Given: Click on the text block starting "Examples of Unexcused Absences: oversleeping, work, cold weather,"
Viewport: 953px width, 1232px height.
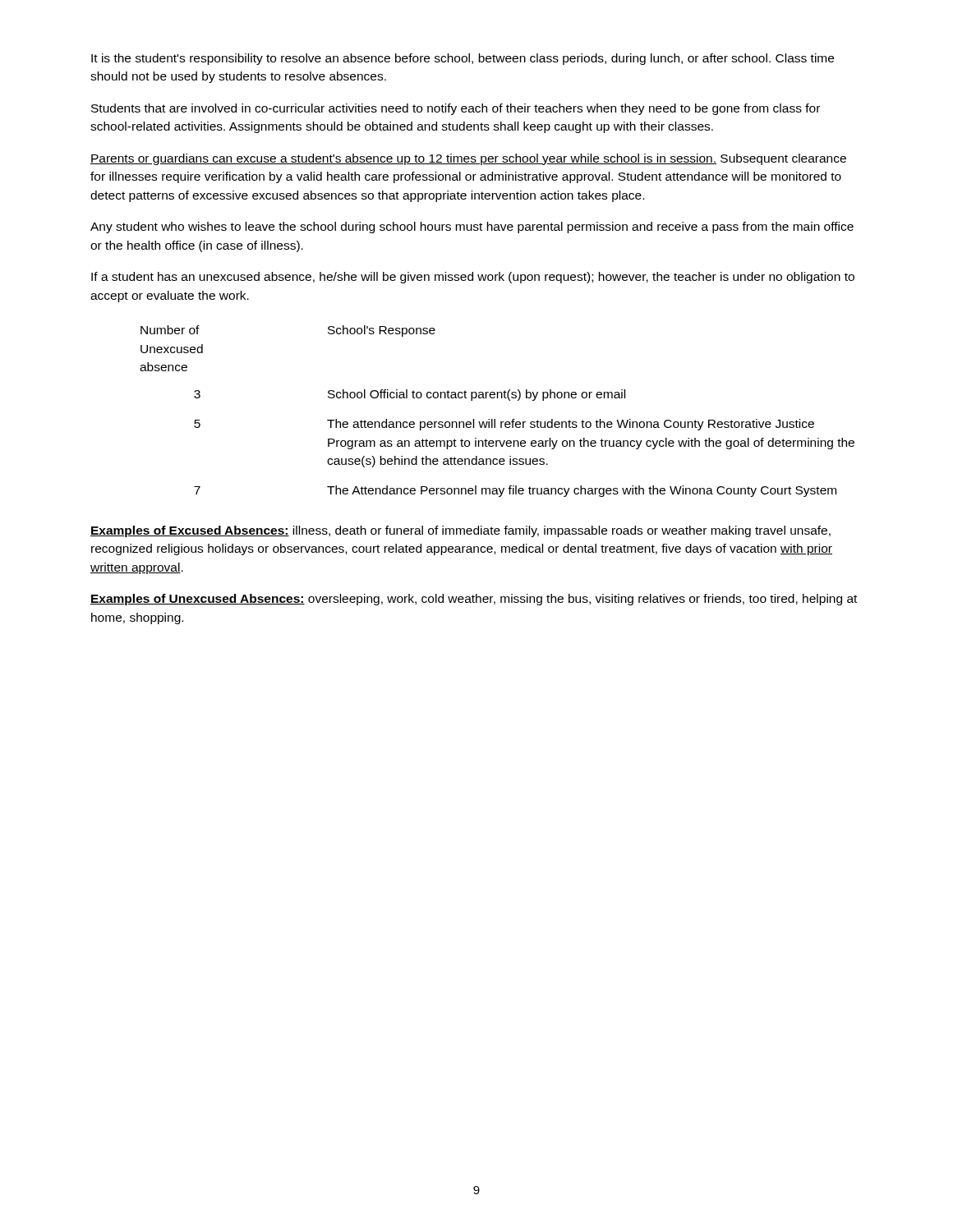Looking at the screenshot, I should pos(474,608).
